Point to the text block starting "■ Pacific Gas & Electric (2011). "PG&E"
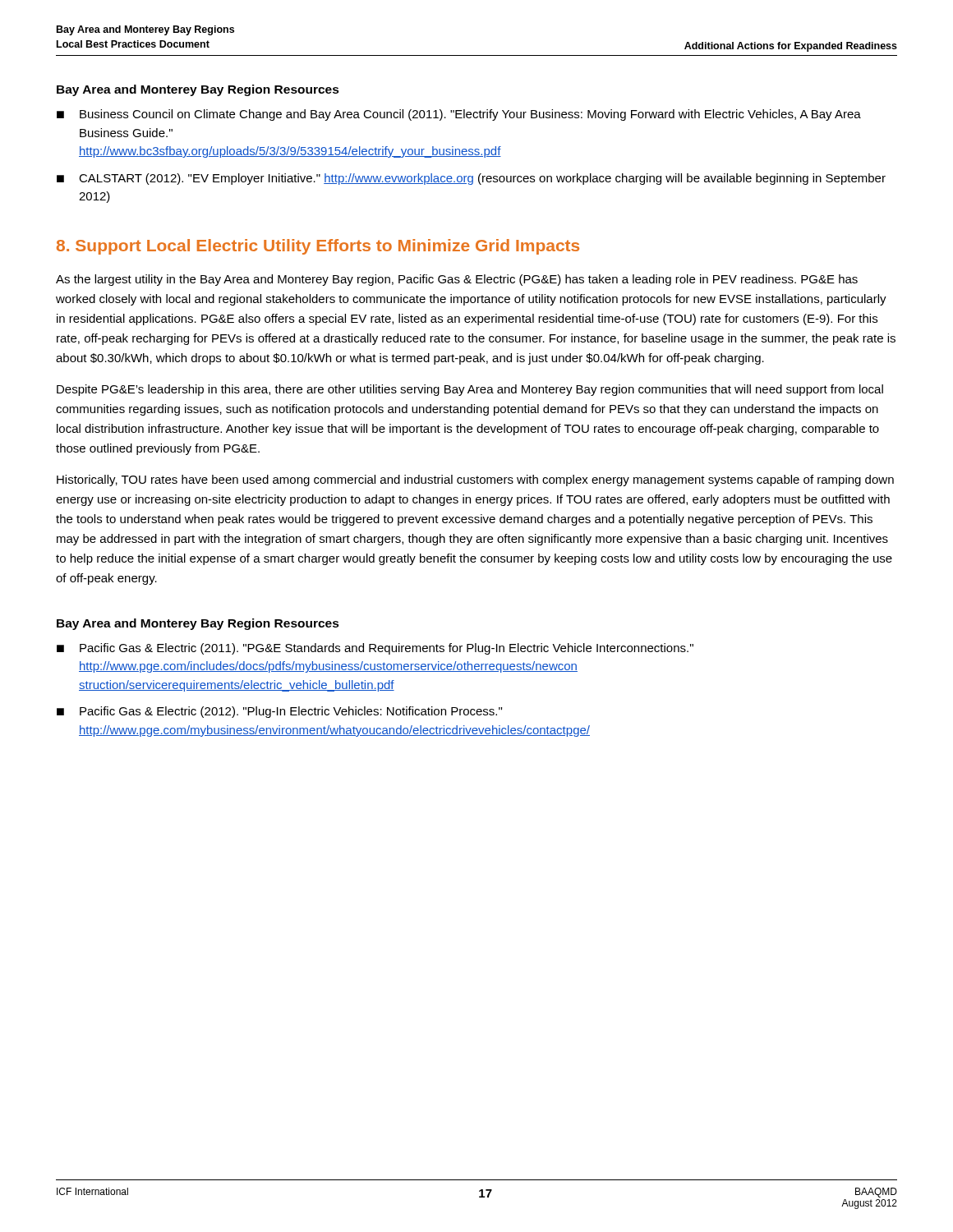This screenshot has width=953, height=1232. pyautogui.click(x=476, y=667)
